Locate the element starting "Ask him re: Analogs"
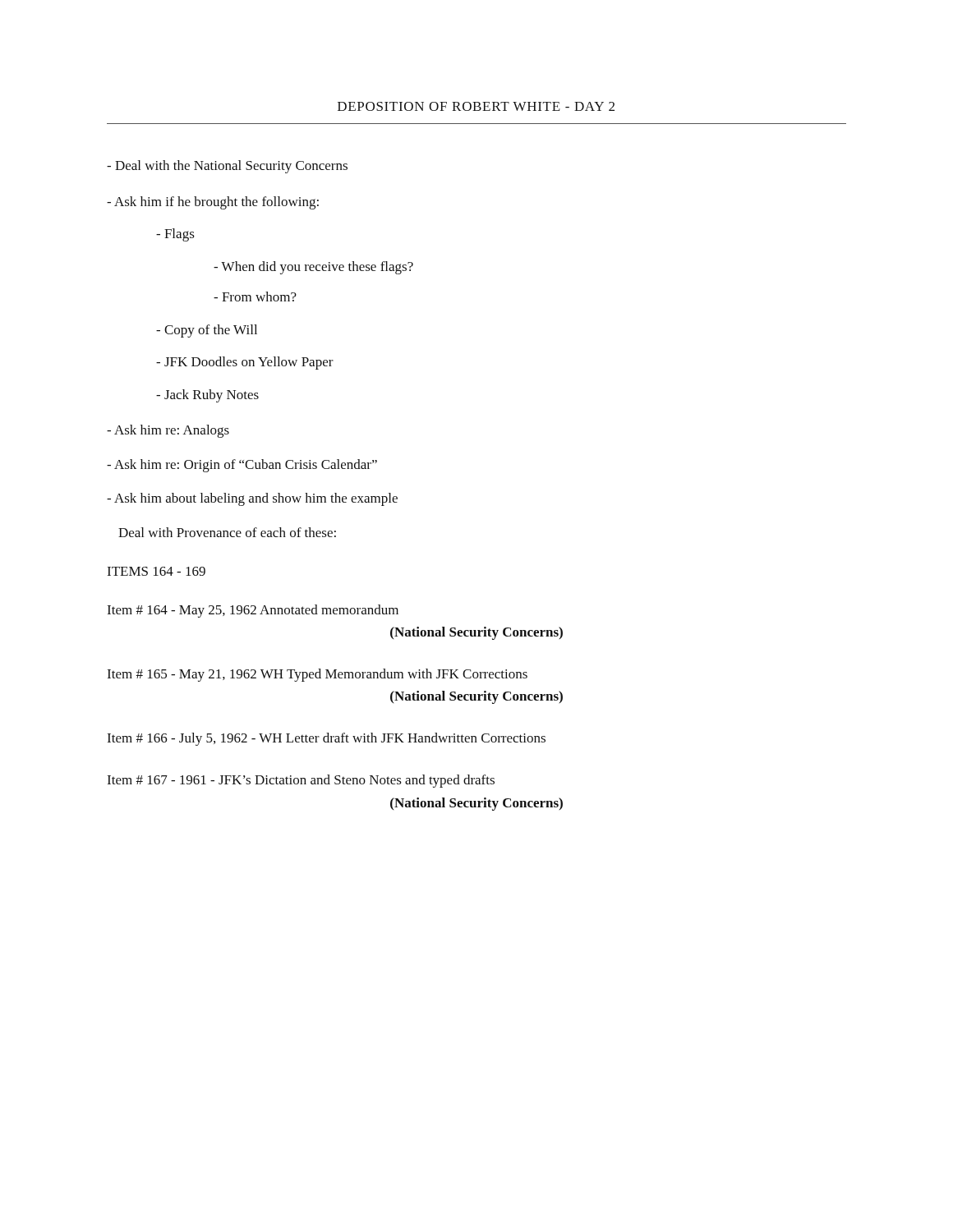The image size is (953, 1232). tap(168, 430)
